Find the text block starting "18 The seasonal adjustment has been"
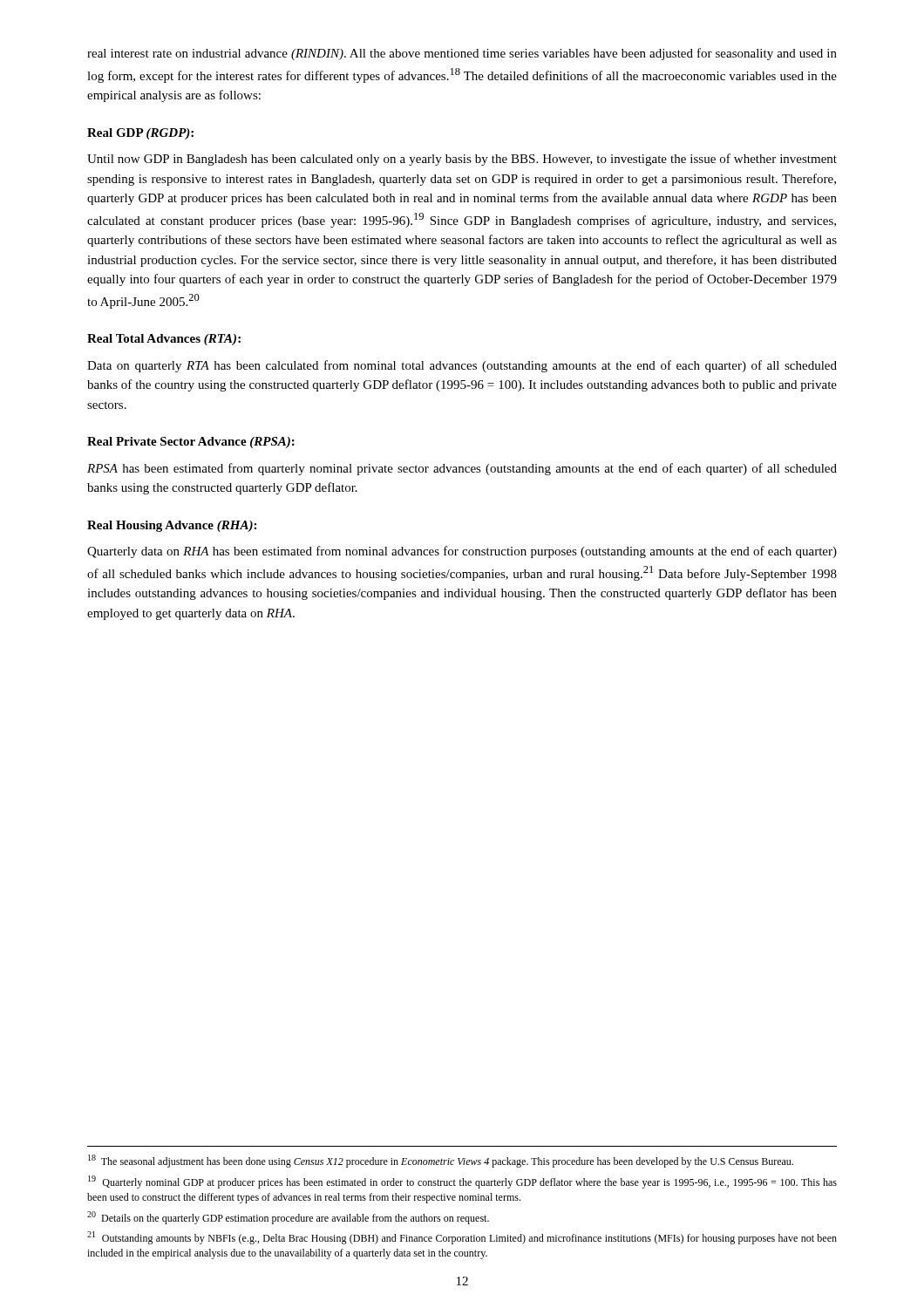 tap(441, 1160)
